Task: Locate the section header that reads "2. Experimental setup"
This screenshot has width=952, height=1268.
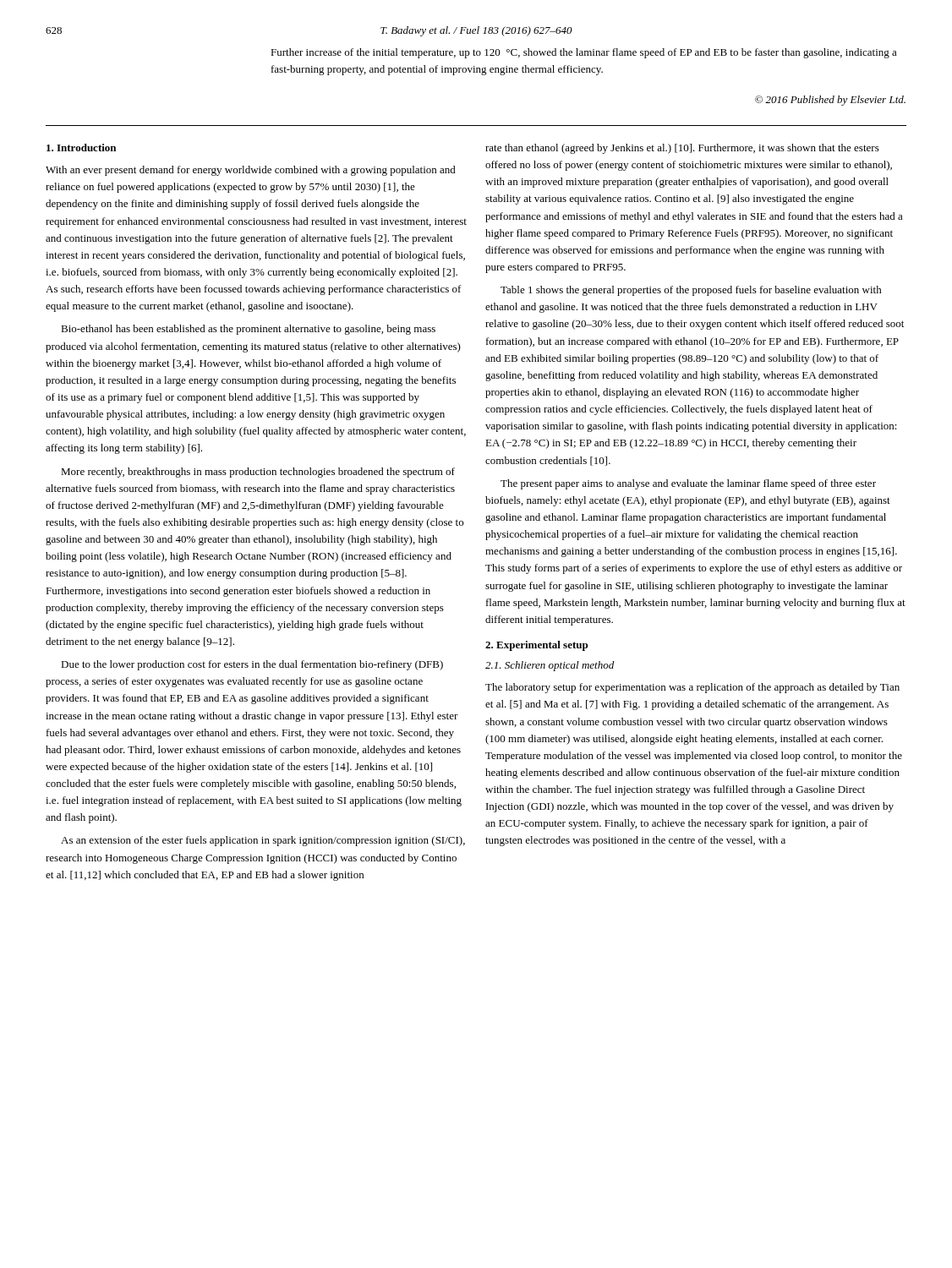Action: click(537, 645)
